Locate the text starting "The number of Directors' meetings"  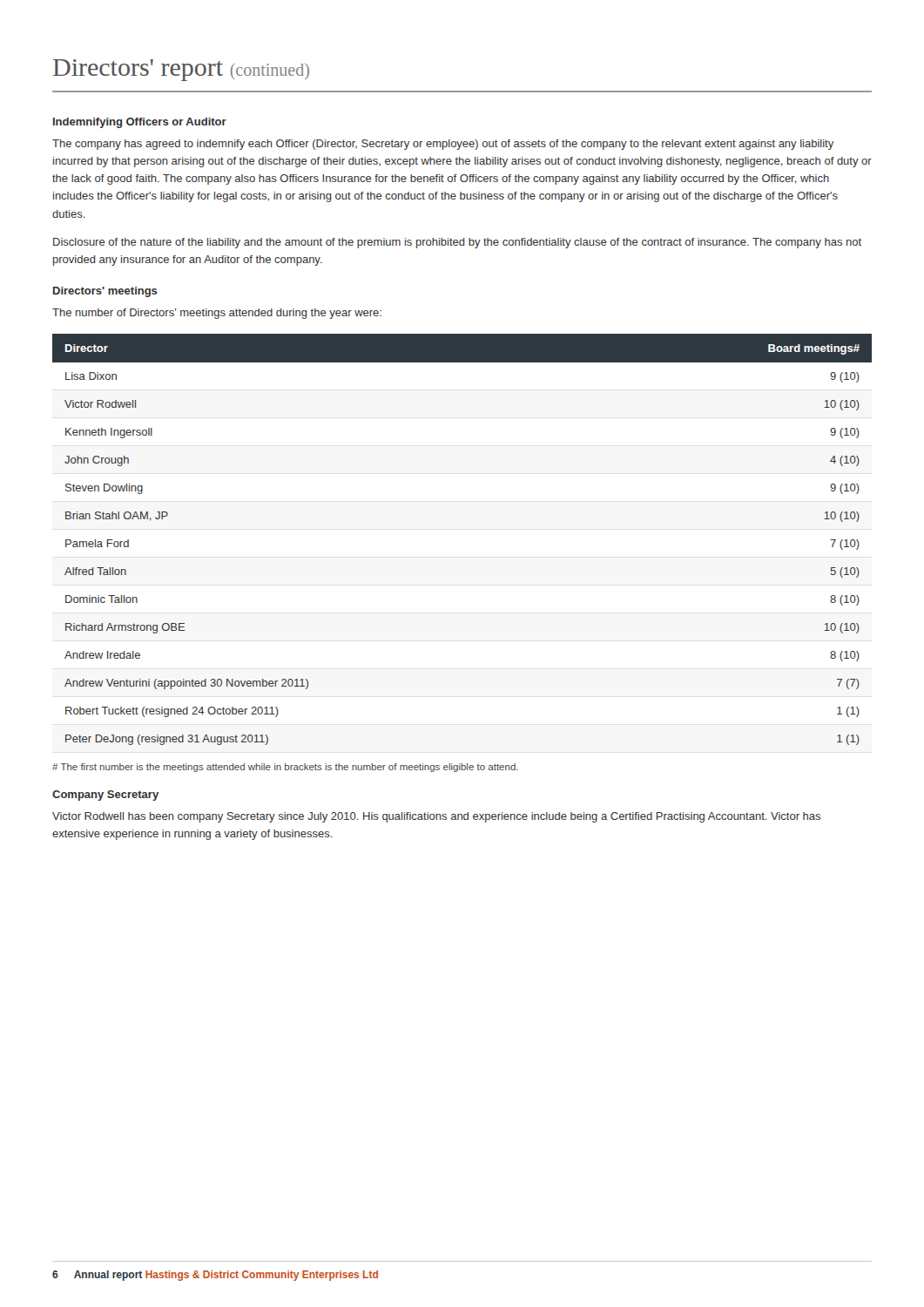tap(217, 312)
